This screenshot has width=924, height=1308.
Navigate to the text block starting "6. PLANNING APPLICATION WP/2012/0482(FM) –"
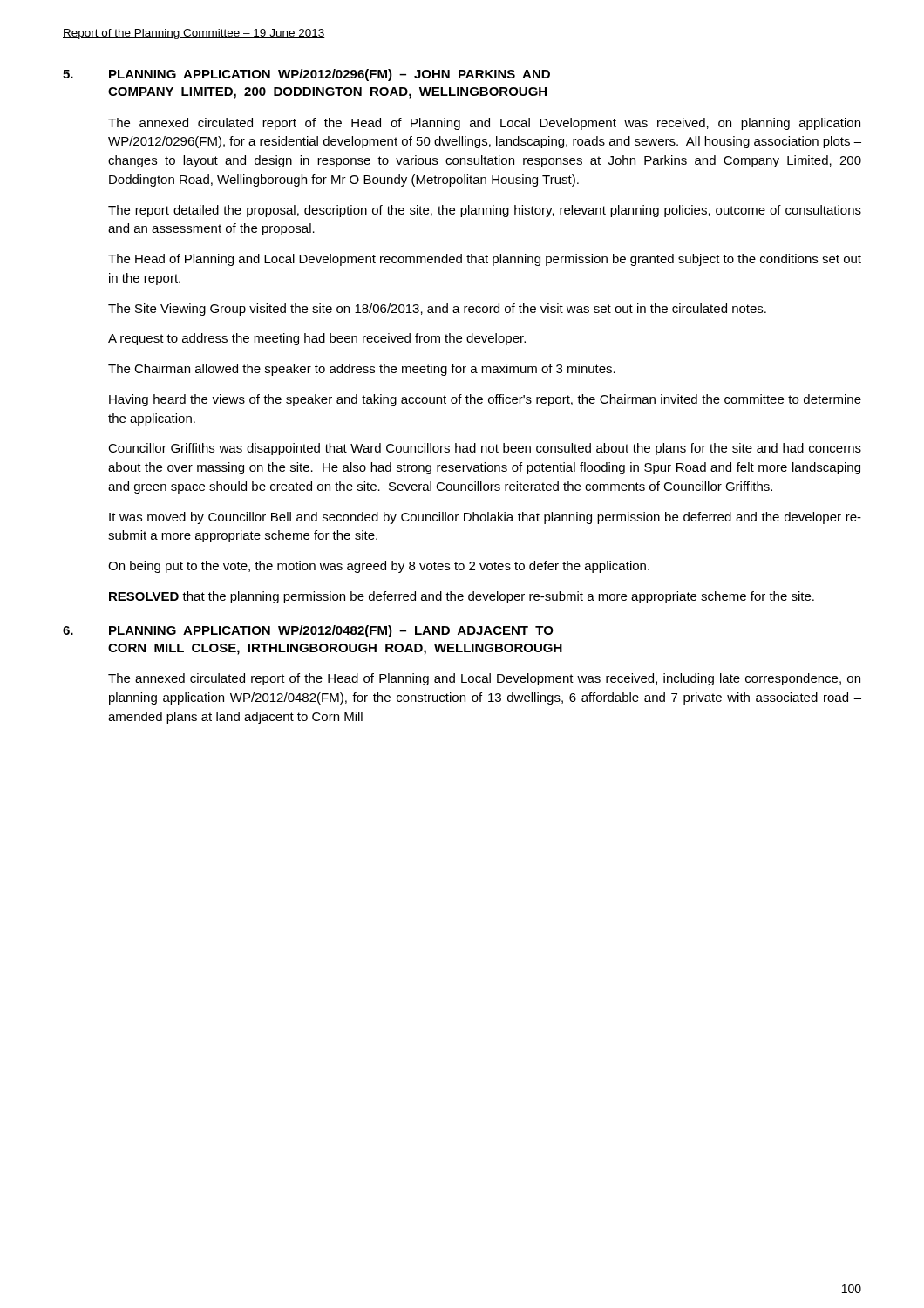[462, 639]
